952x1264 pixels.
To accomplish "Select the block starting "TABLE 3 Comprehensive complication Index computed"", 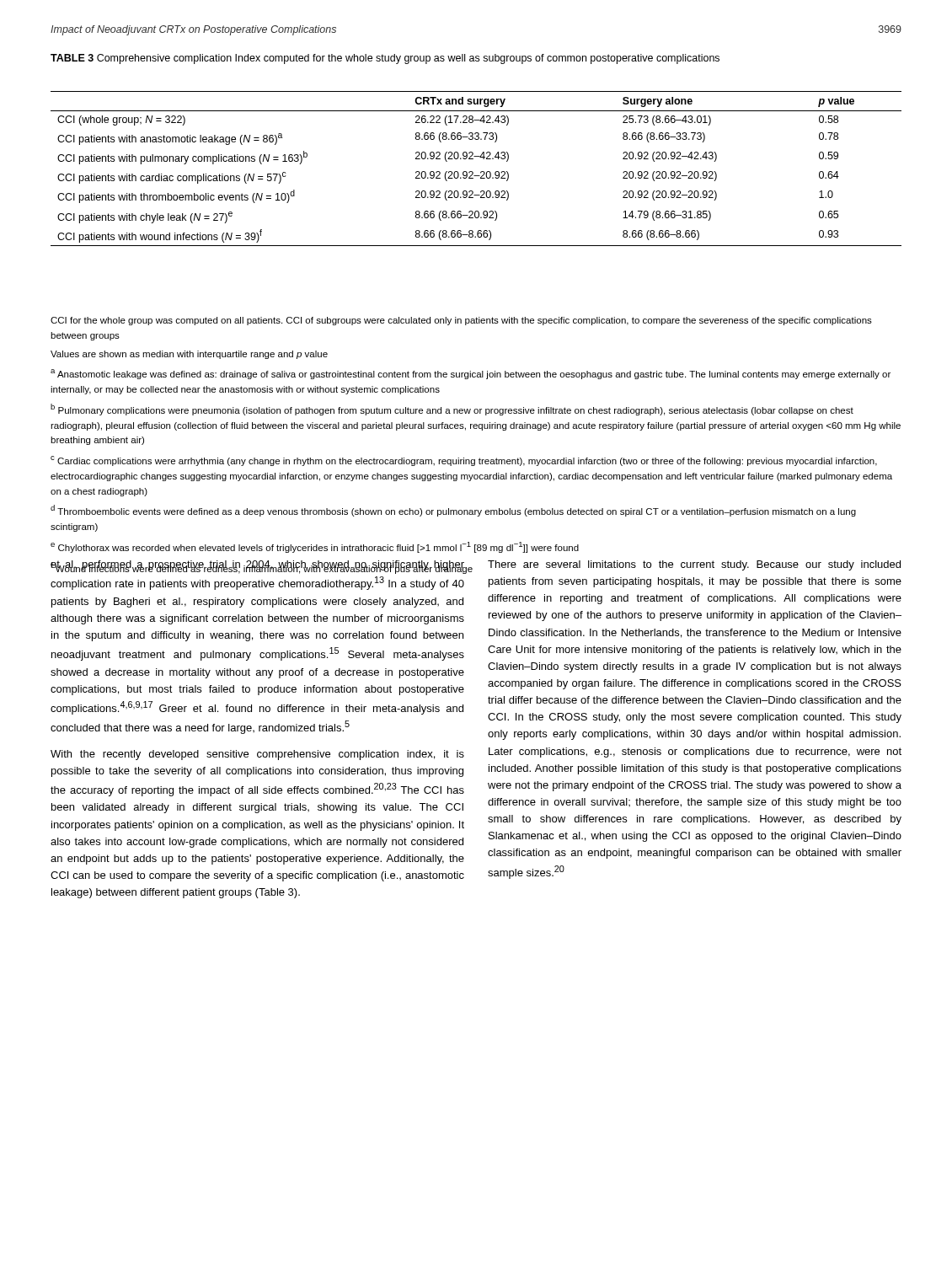I will tap(385, 58).
